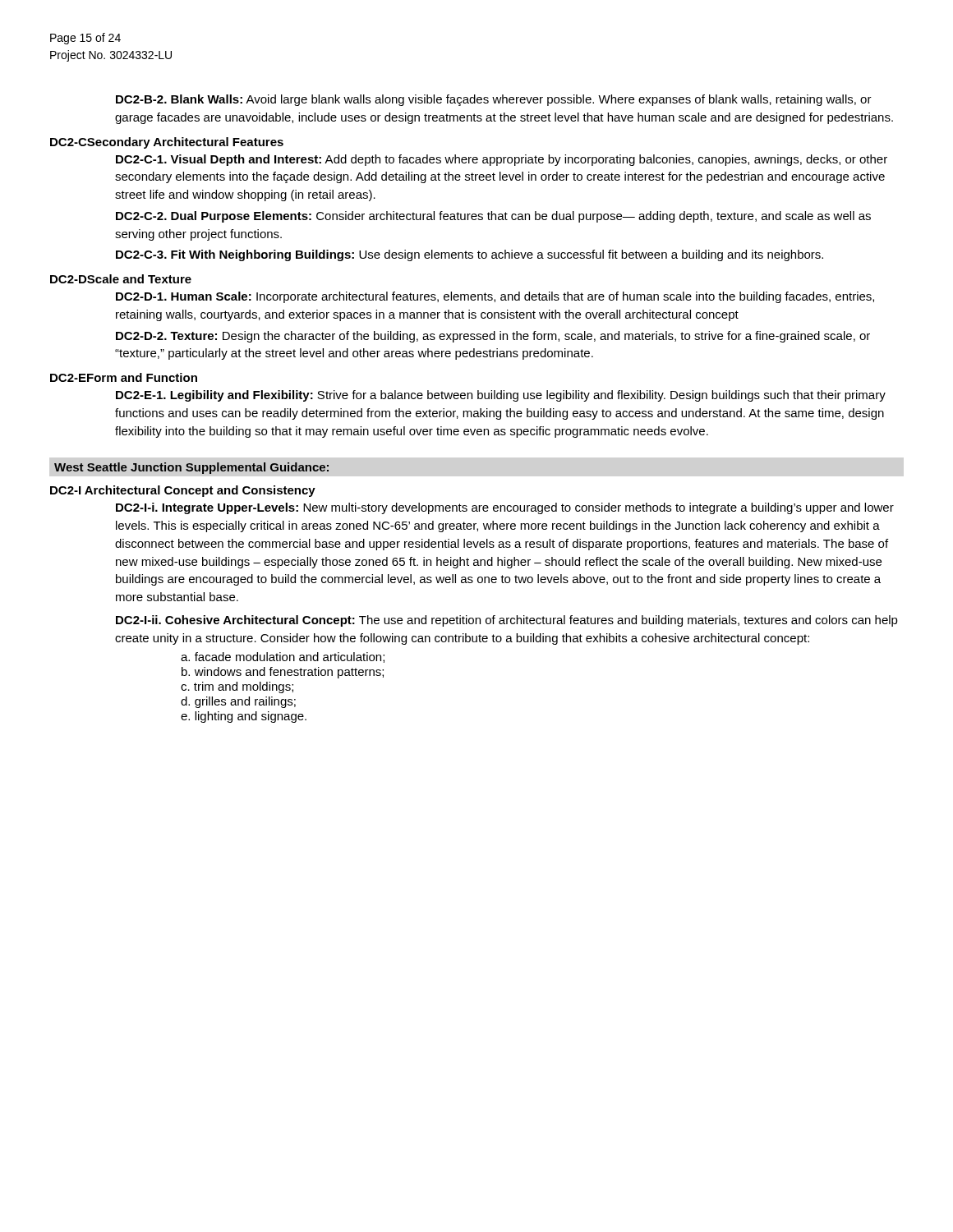Screen dimensions: 1232x953
Task: Locate the text block starting "DC2-E-1. Legibility and Flexibility: Strive for"
Action: (x=509, y=413)
